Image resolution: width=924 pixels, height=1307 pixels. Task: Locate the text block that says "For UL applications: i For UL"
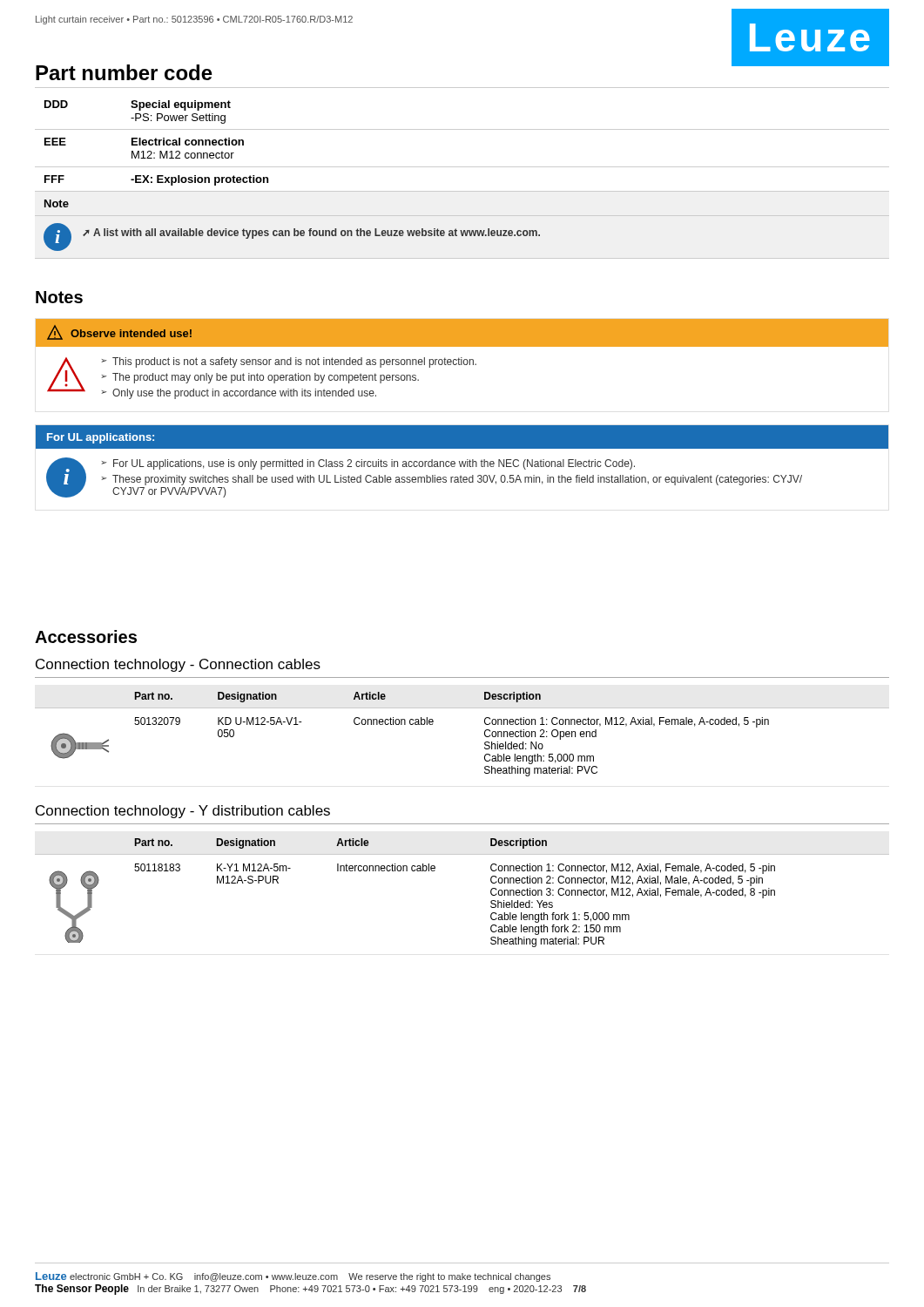[x=462, y=467]
